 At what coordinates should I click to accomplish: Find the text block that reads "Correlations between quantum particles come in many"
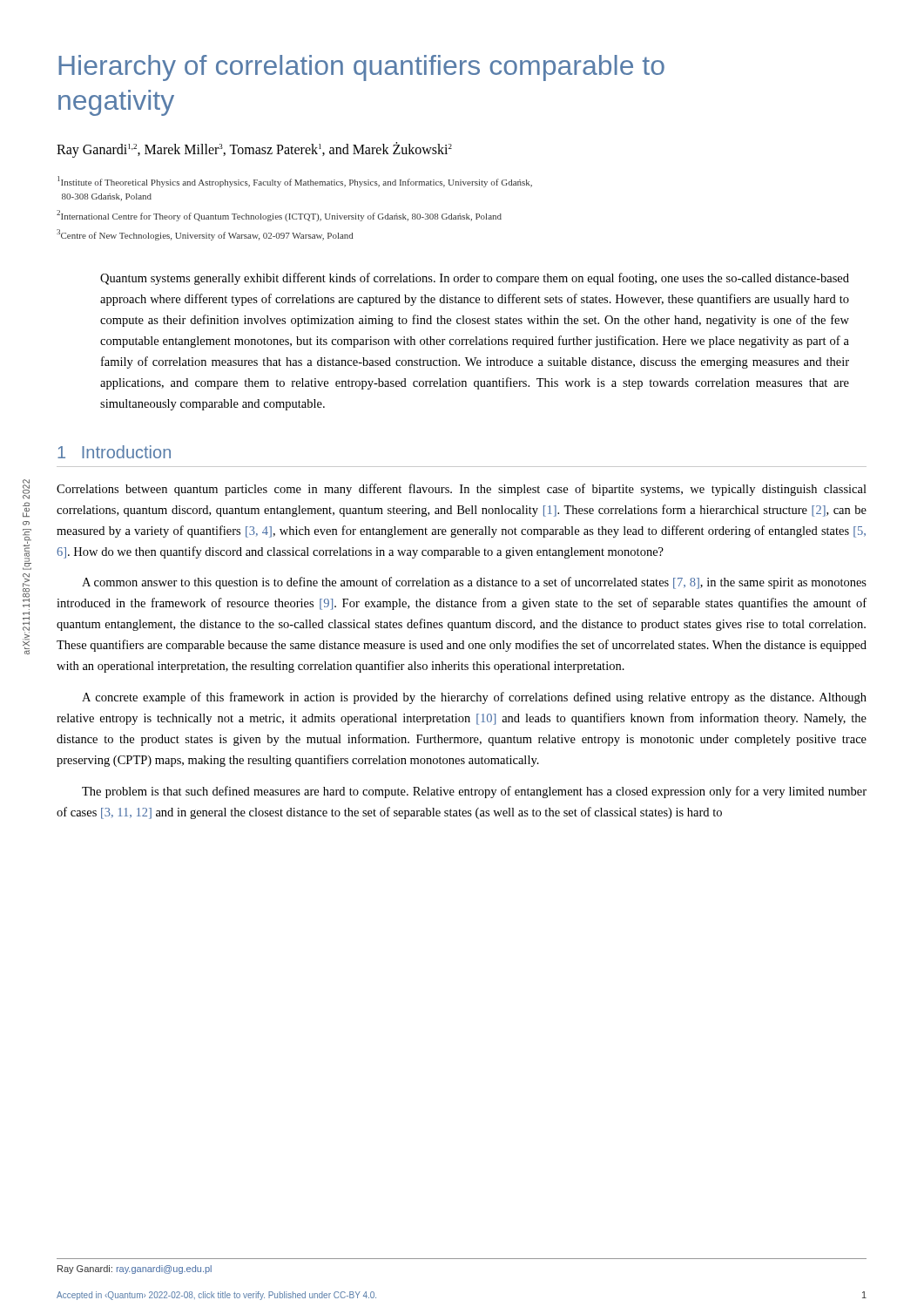pyautogui.click(x=462, y=520)
